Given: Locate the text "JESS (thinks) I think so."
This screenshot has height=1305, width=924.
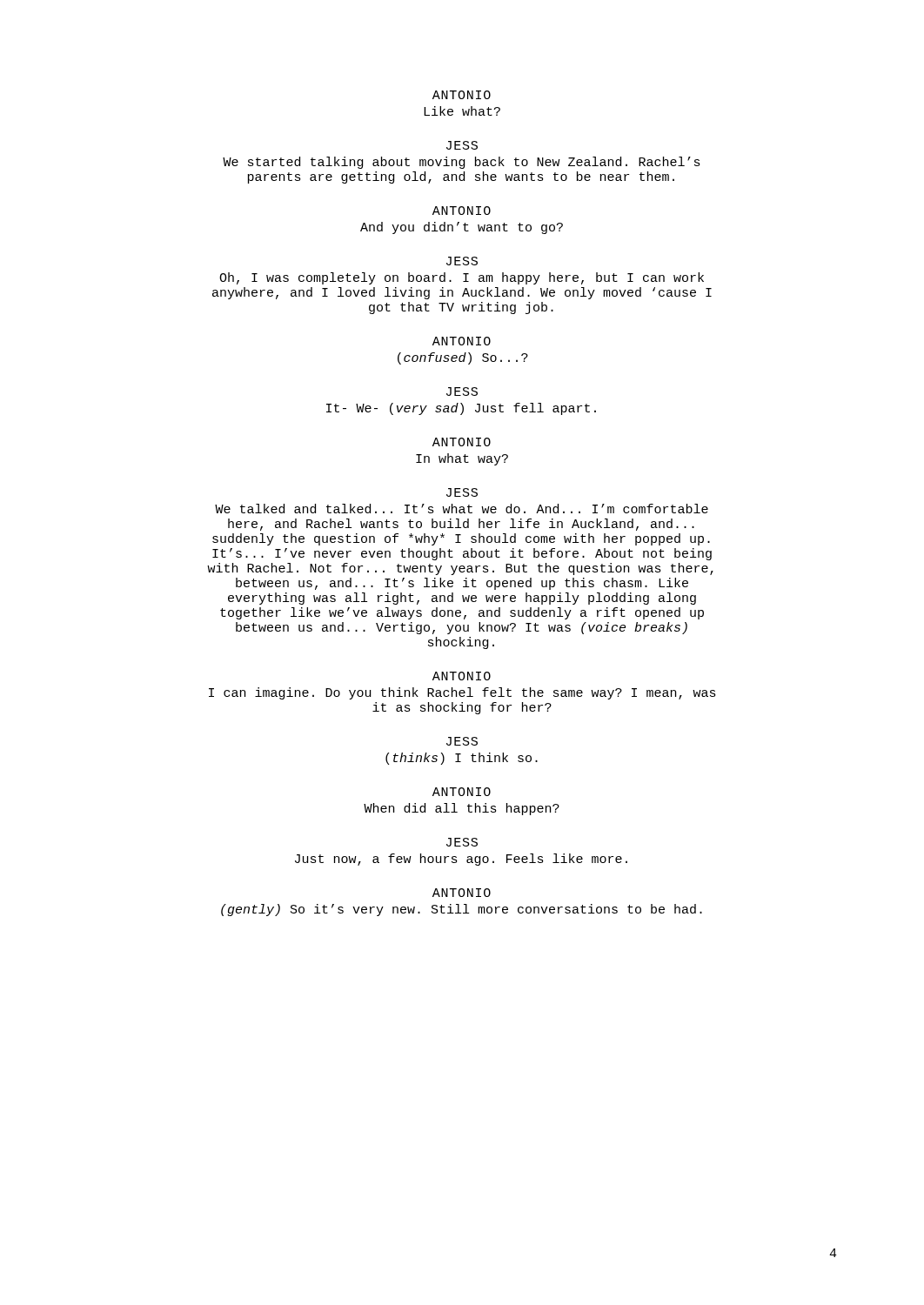Looking at the screenshot, I should point(462,751).
